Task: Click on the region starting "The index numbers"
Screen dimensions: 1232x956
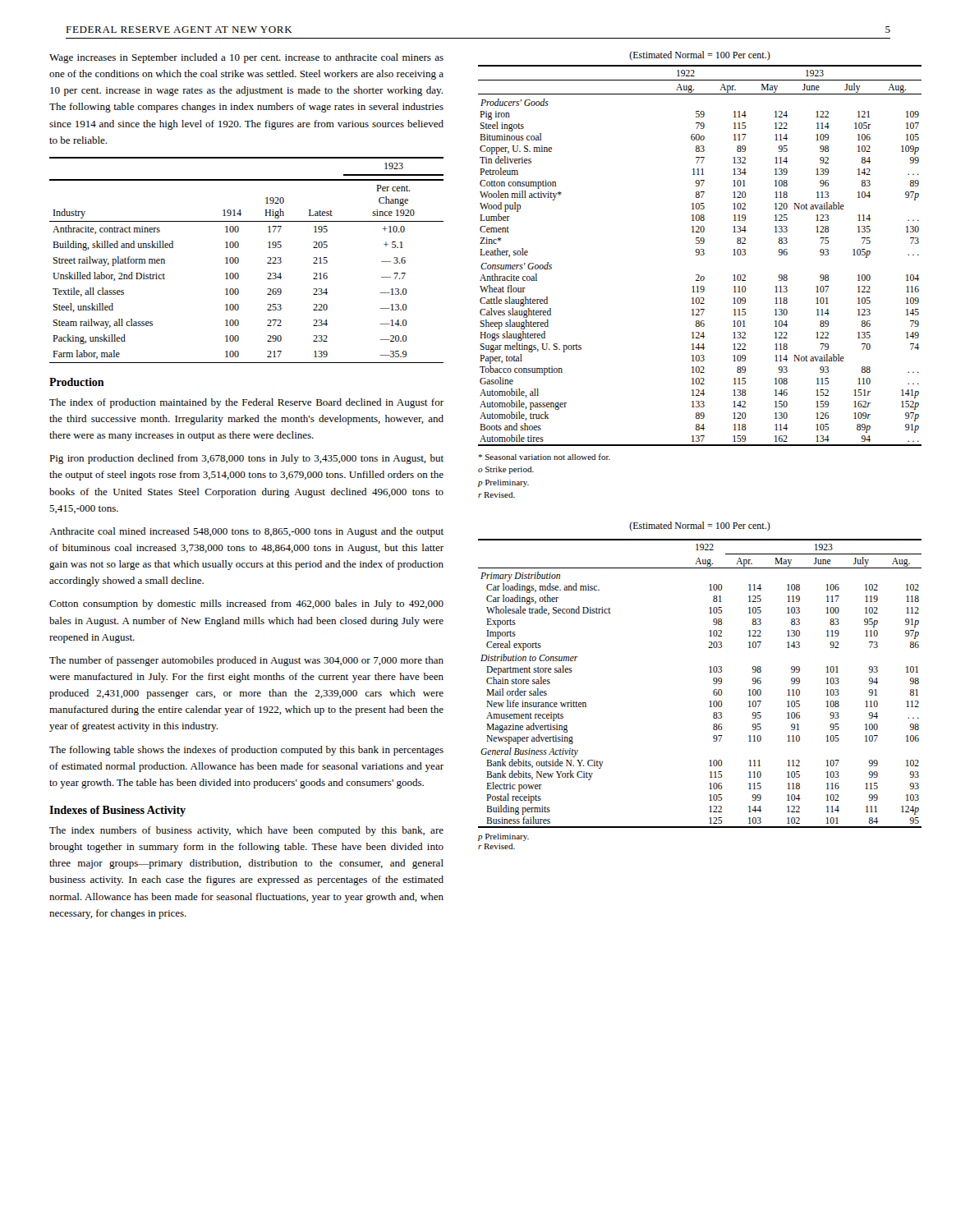Action: click(246, 871)
